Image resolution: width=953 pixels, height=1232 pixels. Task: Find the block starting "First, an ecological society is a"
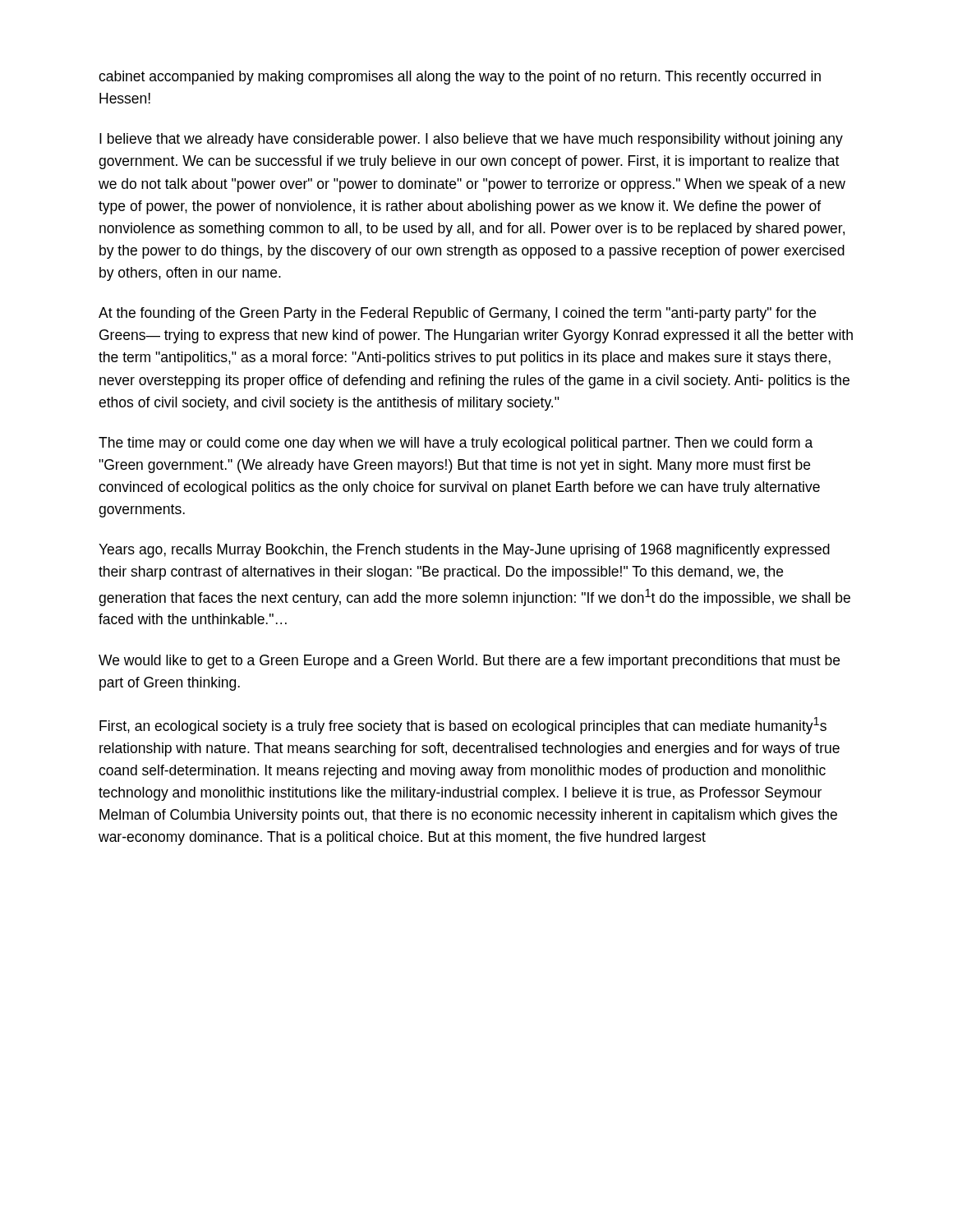point(469,780)
